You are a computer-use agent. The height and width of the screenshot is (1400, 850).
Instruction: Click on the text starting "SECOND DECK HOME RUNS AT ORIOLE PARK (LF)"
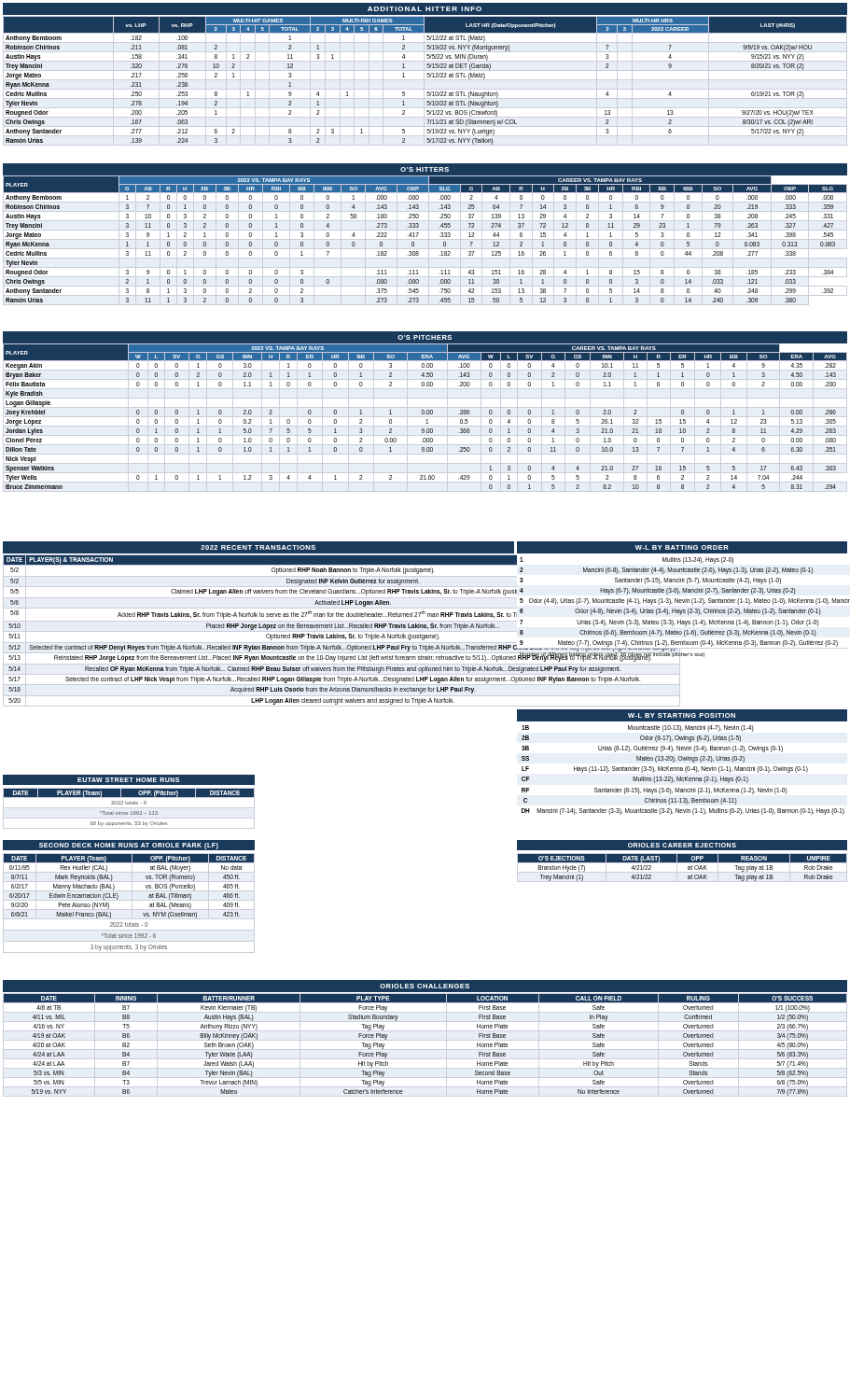pyautogui.click(x=129, y=845)
